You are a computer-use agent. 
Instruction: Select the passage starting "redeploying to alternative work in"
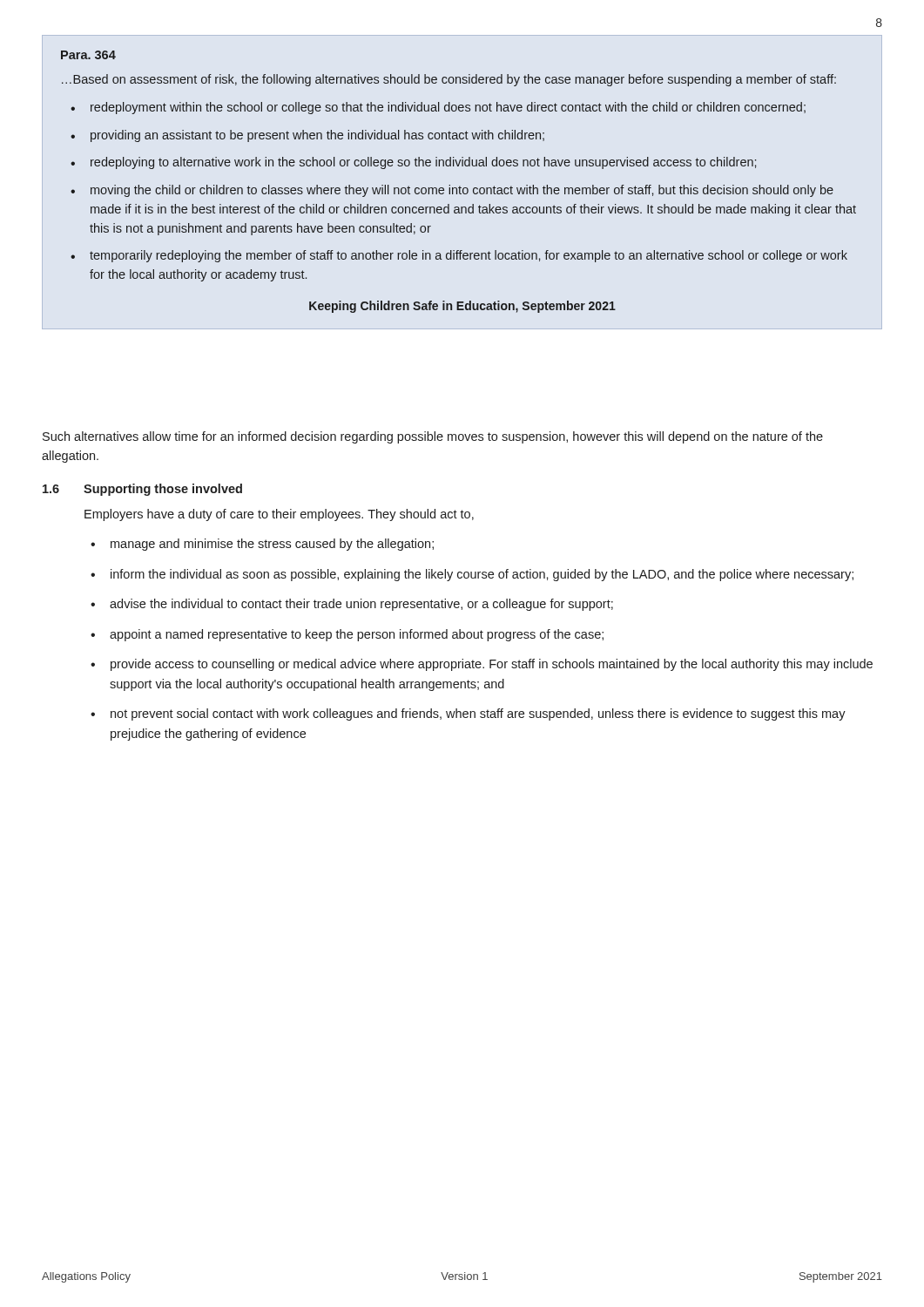tap(424, 162)
